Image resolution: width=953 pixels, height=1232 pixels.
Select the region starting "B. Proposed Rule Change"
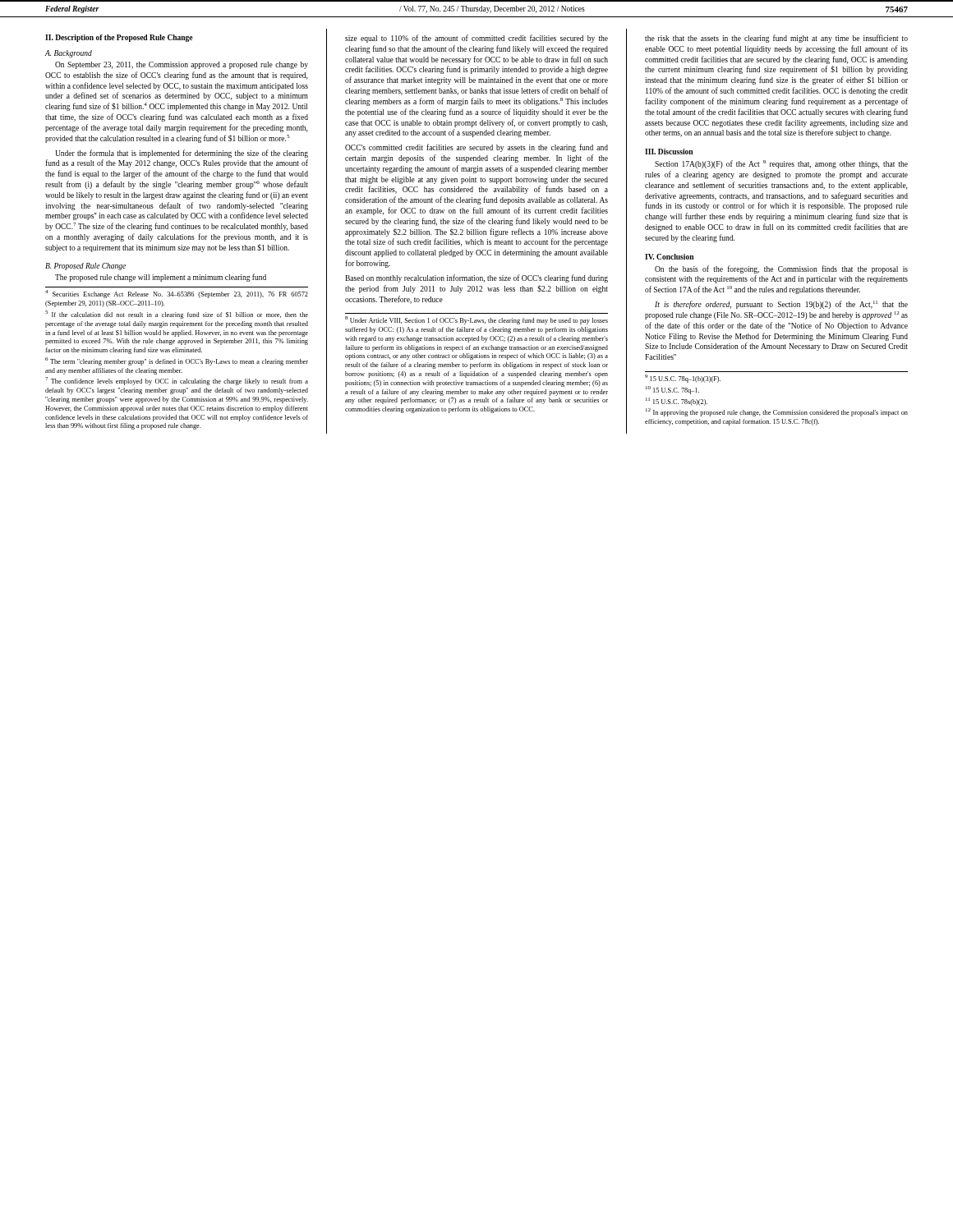[86, 266]
